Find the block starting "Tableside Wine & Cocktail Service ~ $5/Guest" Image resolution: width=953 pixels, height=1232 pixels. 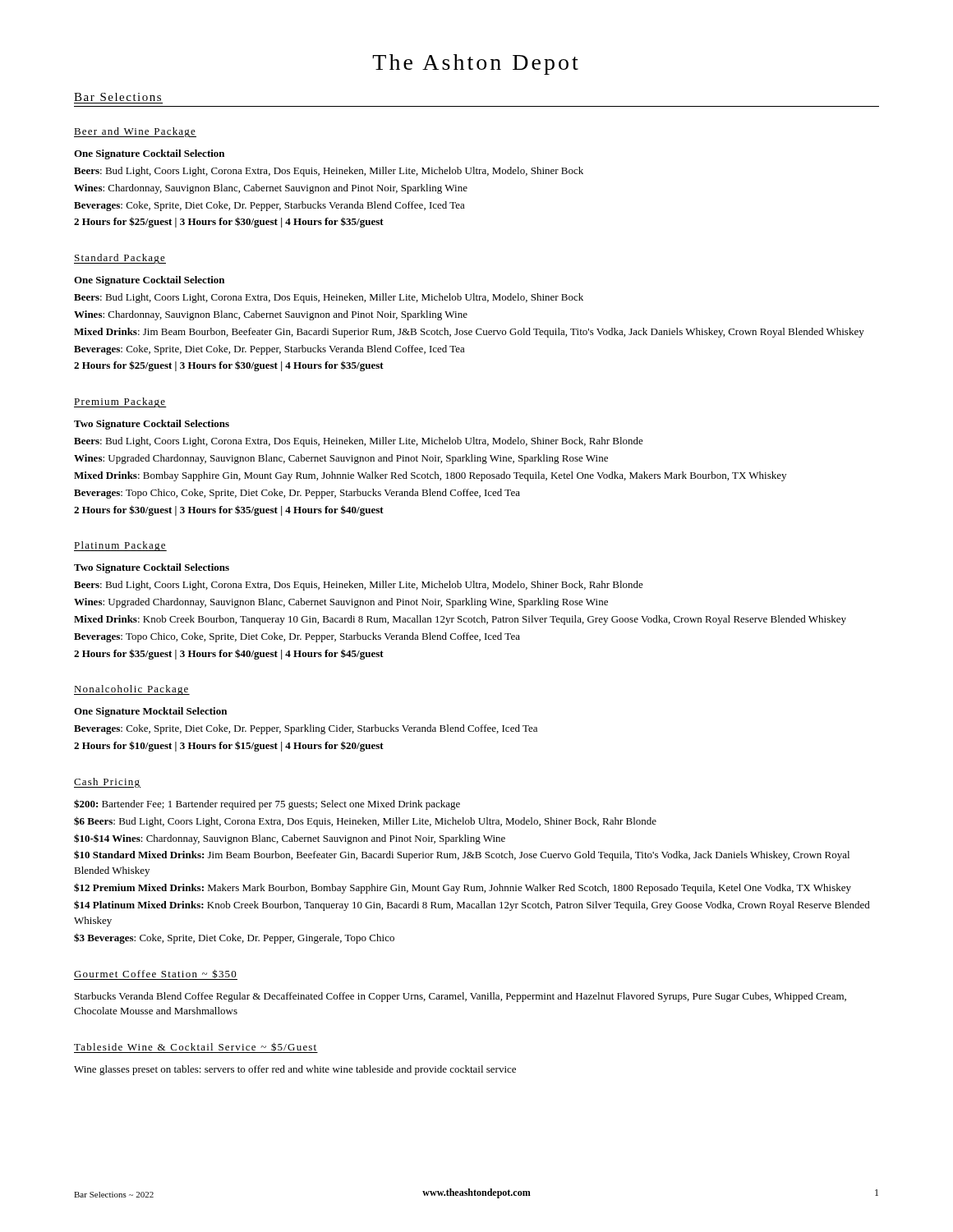196,1047
